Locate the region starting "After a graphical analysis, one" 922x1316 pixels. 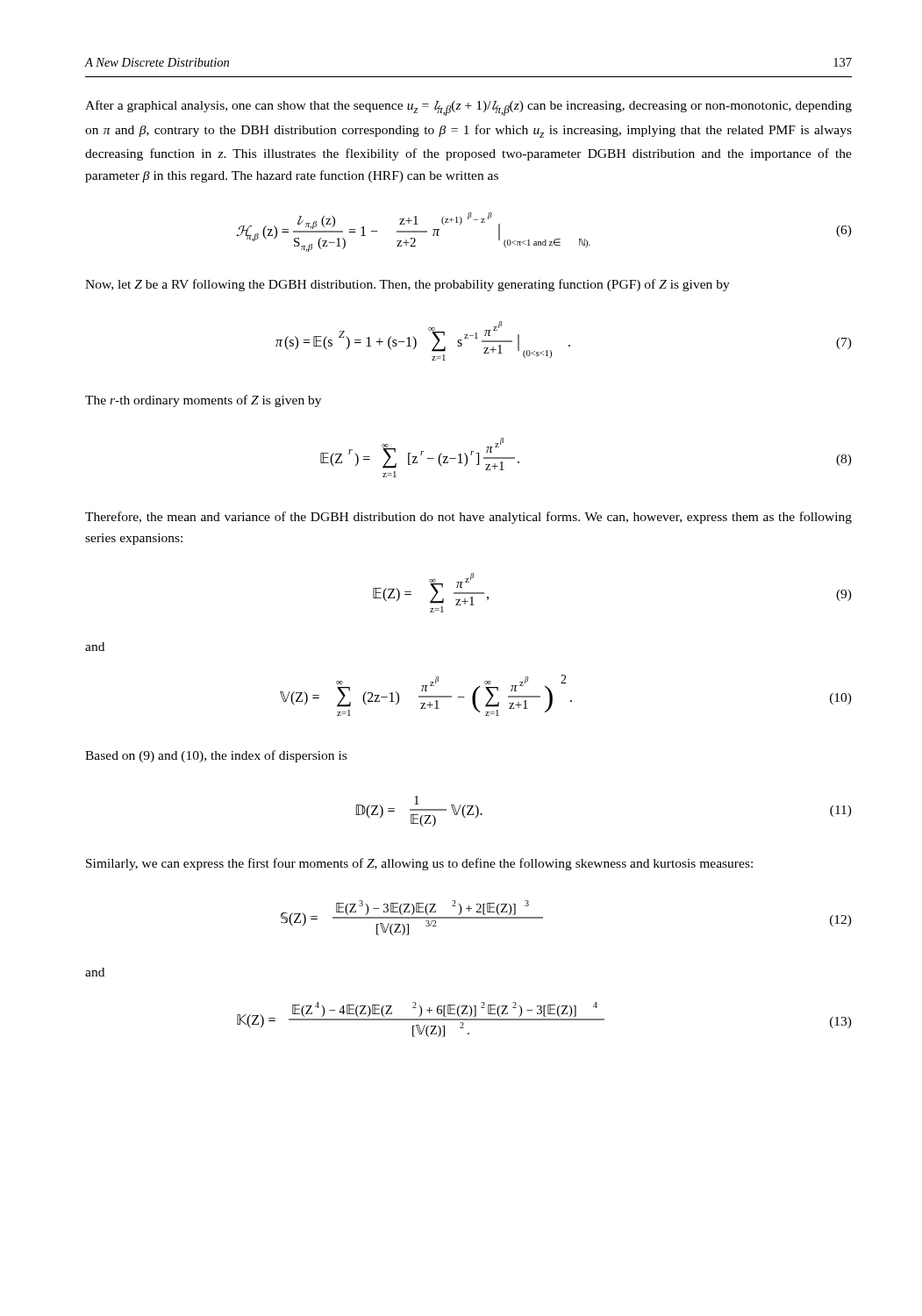468,140
